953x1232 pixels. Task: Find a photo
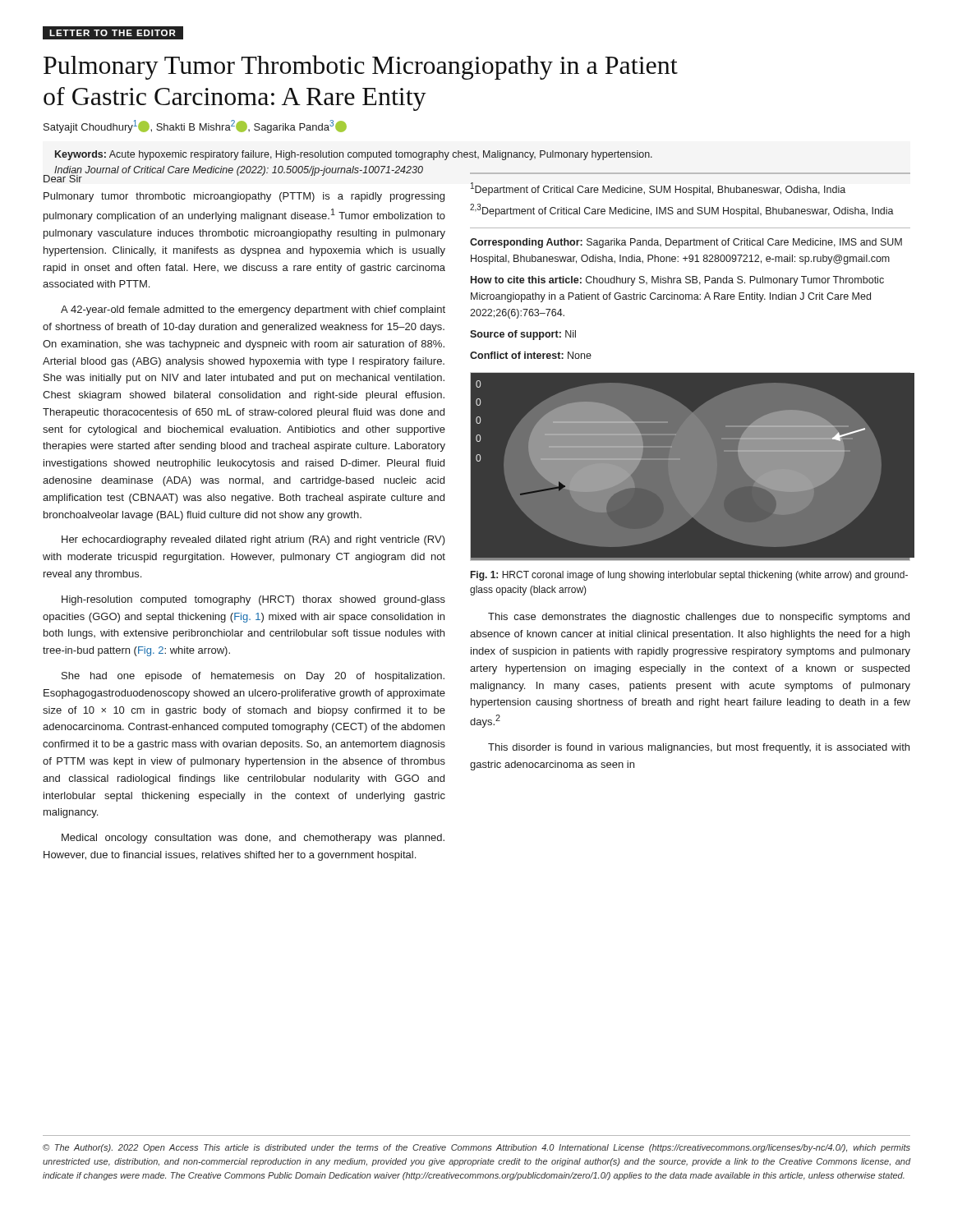click(x=690, y=467)
